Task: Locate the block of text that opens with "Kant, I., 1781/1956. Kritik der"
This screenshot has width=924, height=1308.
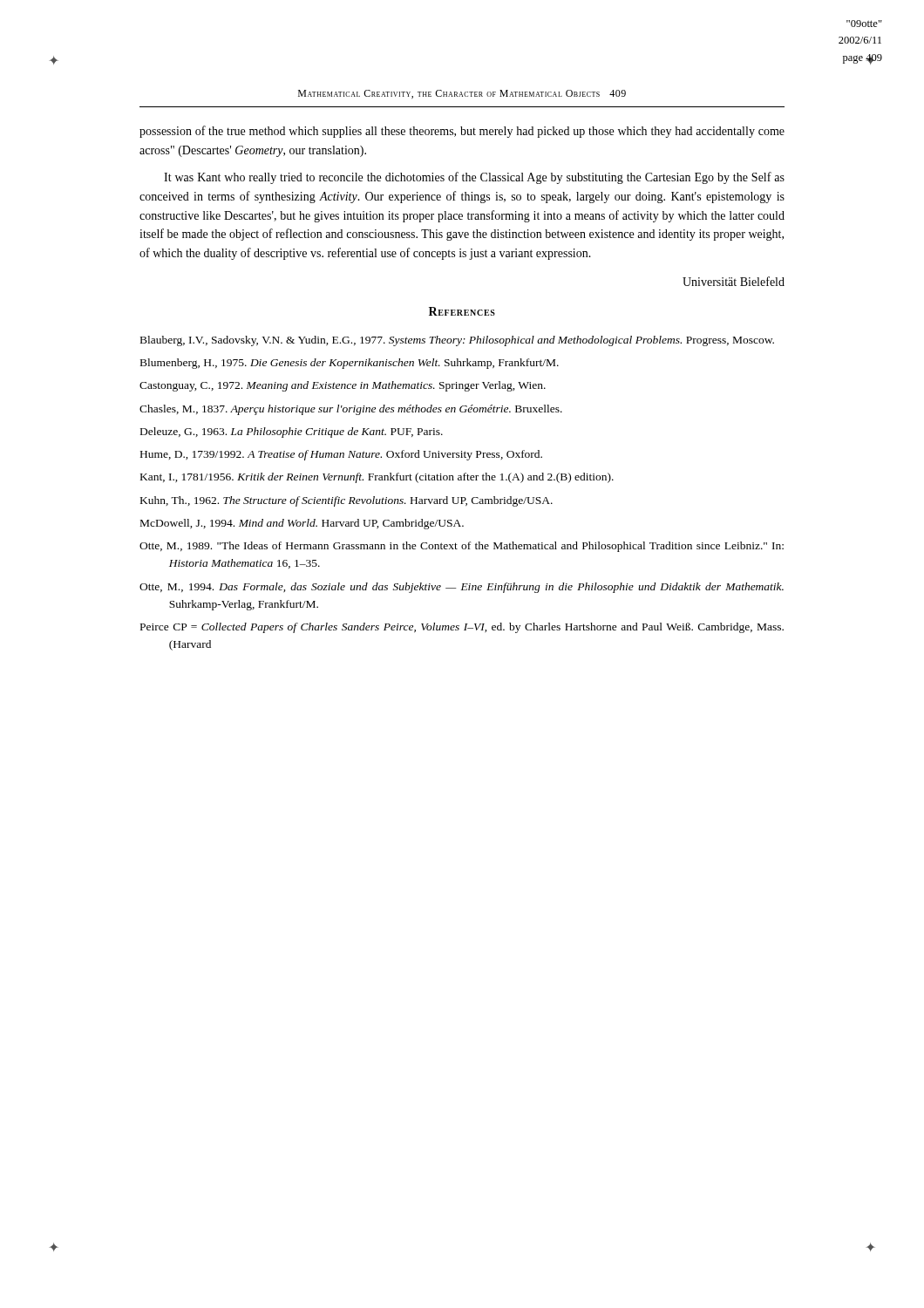Action: coord(377,477)
